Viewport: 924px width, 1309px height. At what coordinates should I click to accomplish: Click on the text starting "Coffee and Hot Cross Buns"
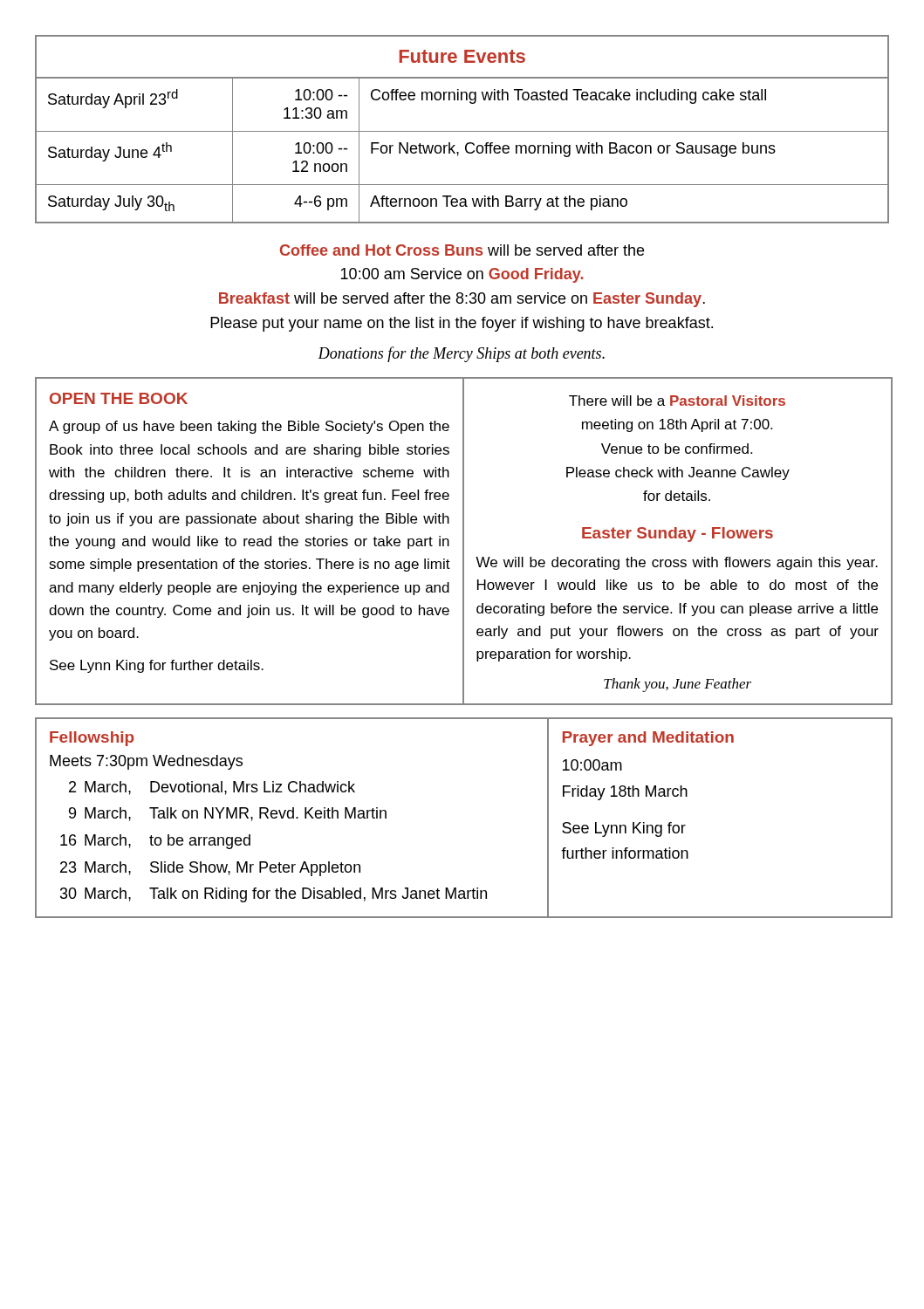(x=462, y=287)
